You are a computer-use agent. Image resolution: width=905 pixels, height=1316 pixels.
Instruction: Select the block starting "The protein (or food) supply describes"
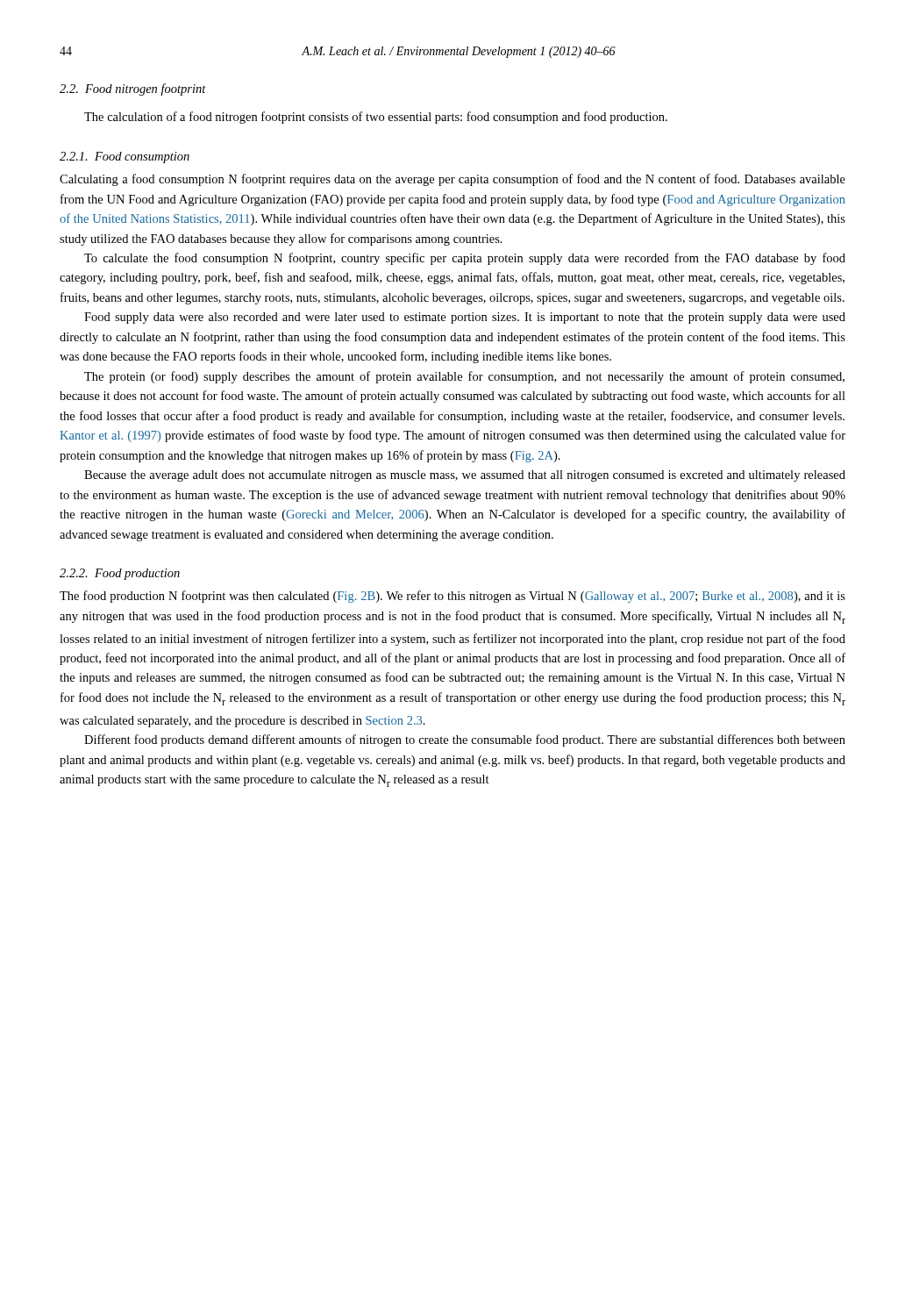[452, 416]
